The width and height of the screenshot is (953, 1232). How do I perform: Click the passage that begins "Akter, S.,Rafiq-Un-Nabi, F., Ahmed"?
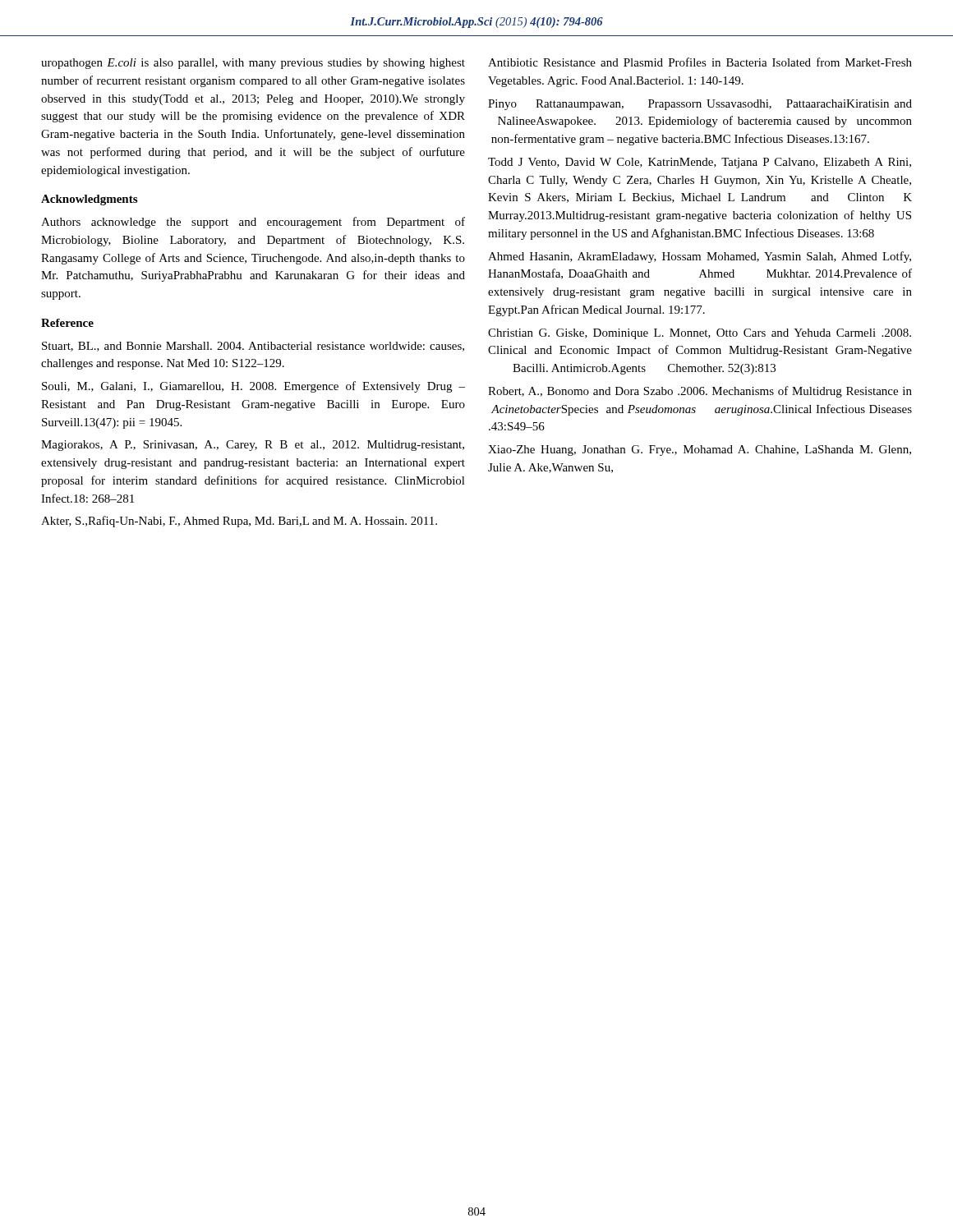pos(253,522)
